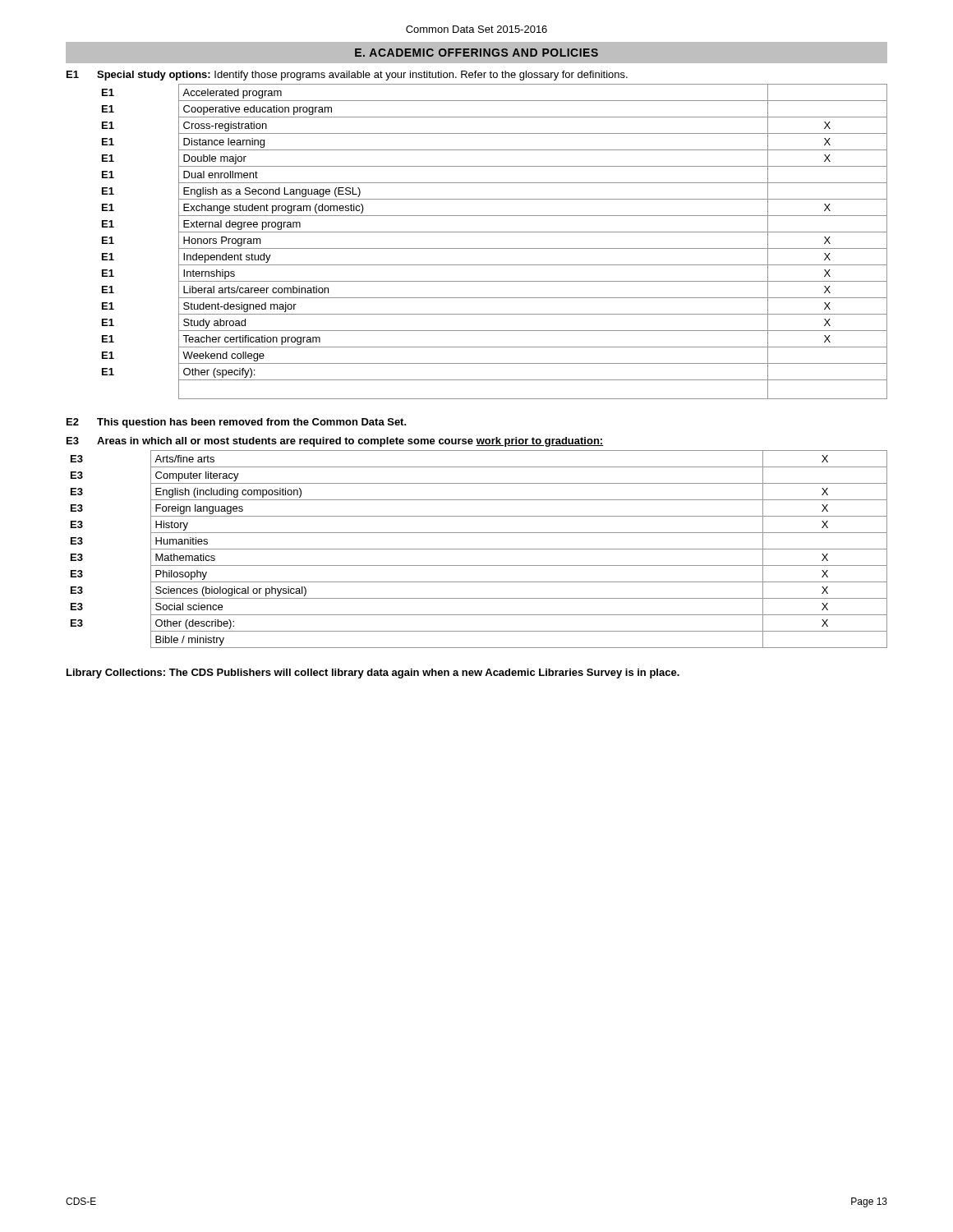This screenshot has height=1232, width=953.
Task: Find the element starting "E2 This question"
Action: point(237,423)
